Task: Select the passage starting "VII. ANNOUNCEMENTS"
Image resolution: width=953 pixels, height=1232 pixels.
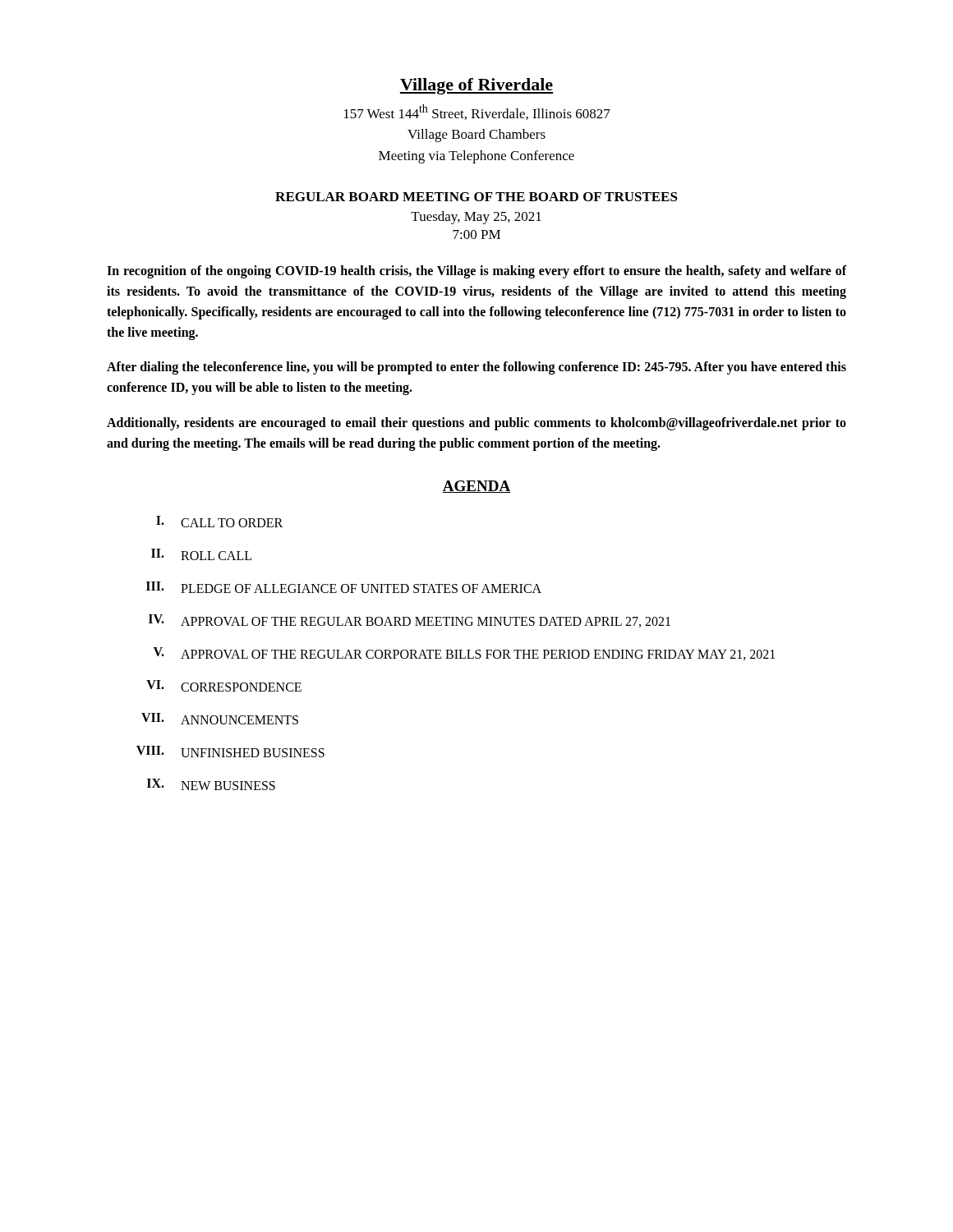Action: pos(220,719)
